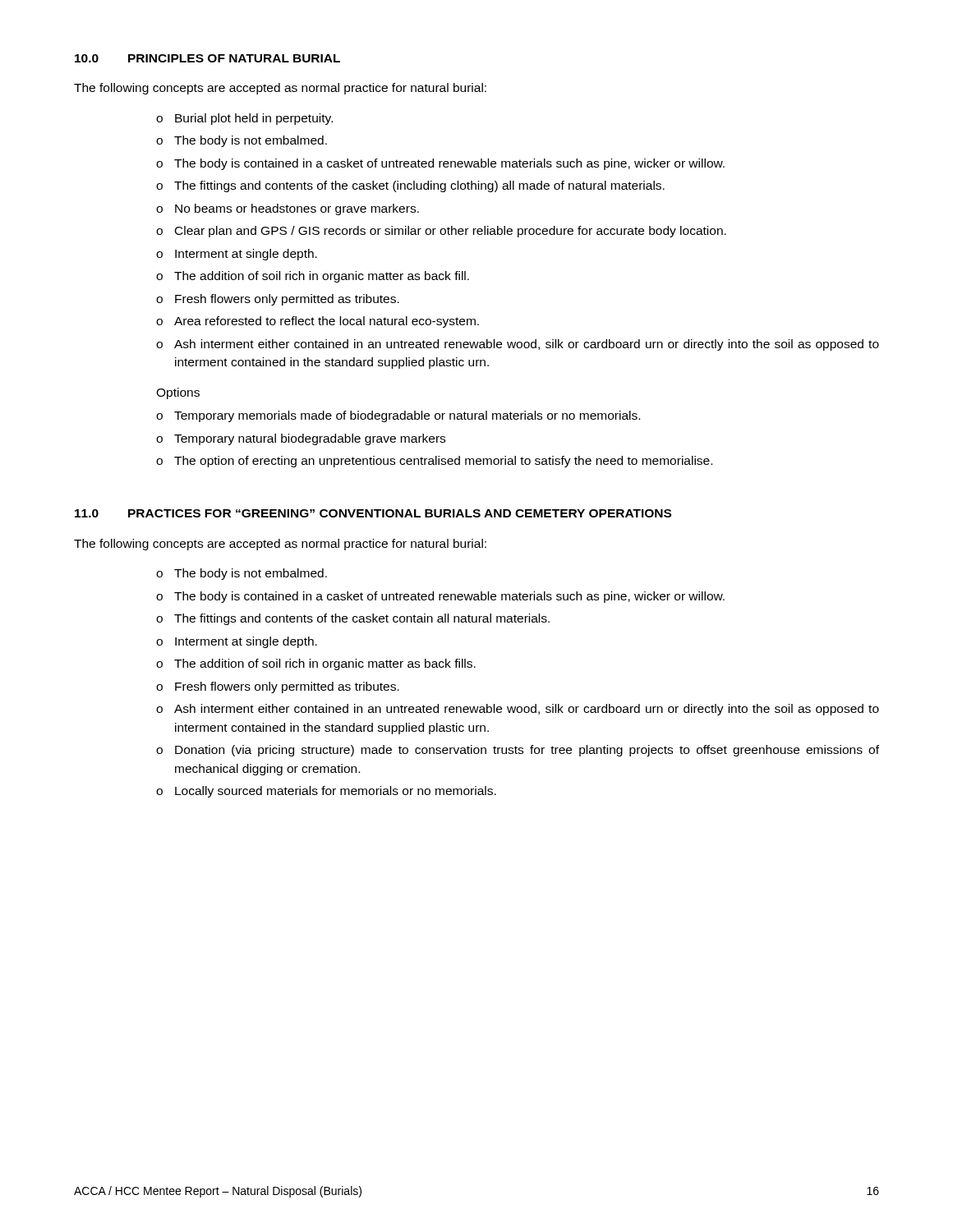Find the section header on this page that starts "10.0 PRINCIPLES OF NATURAL"
Screen dimensions: 1232x953
pos(207,59)
